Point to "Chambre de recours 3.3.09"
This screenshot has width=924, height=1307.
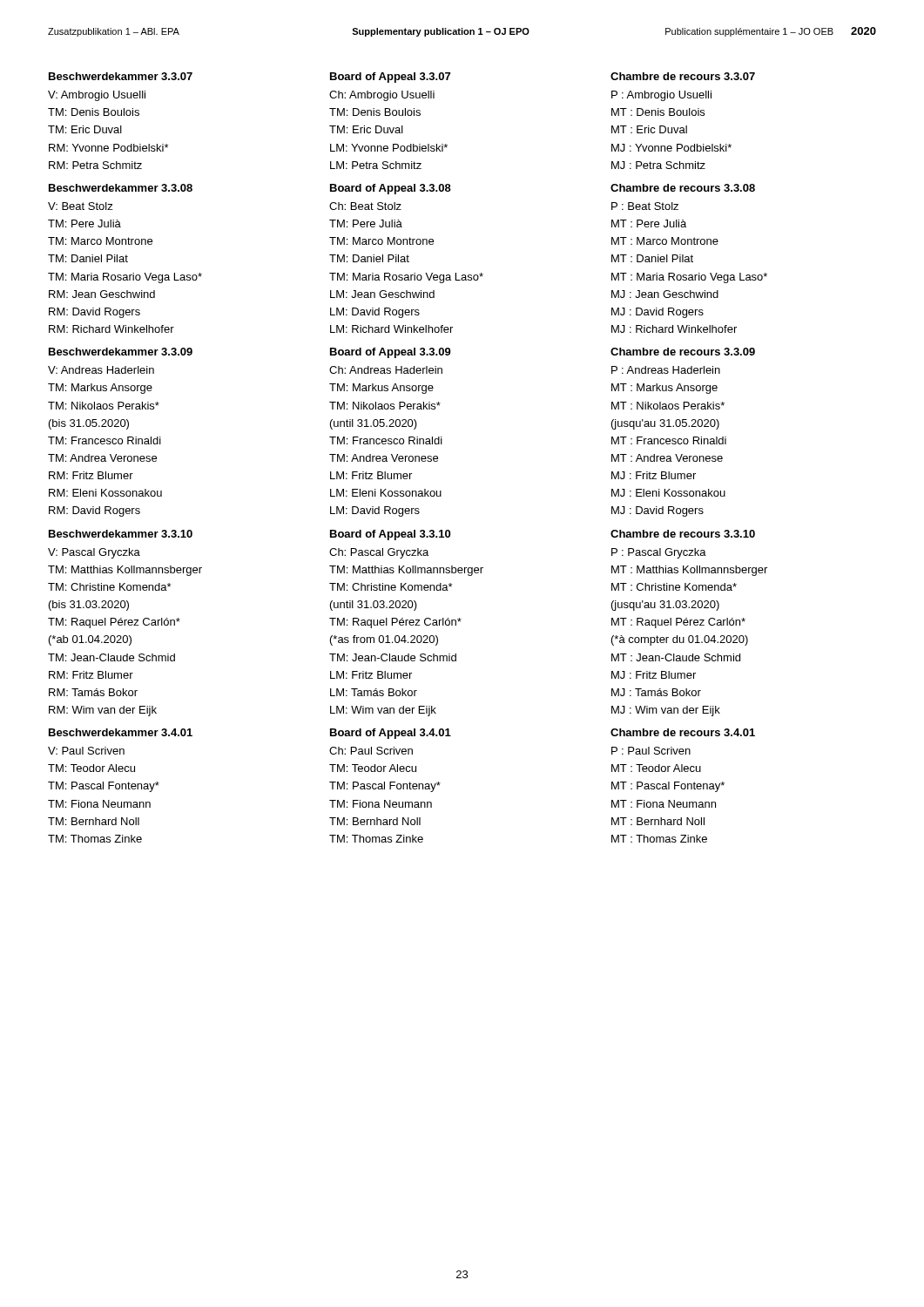point(683,352)
